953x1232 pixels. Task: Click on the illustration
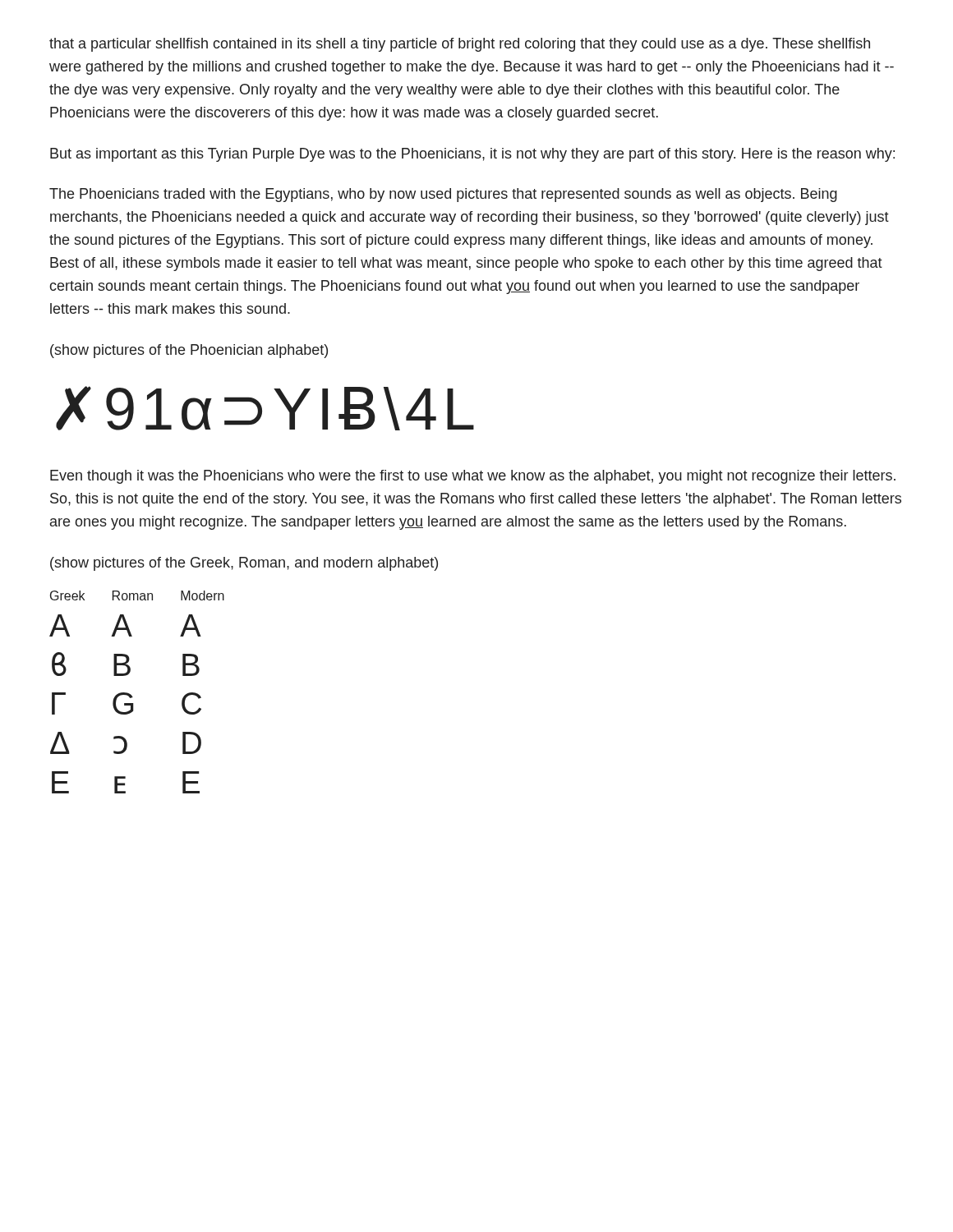click(476, 409)
